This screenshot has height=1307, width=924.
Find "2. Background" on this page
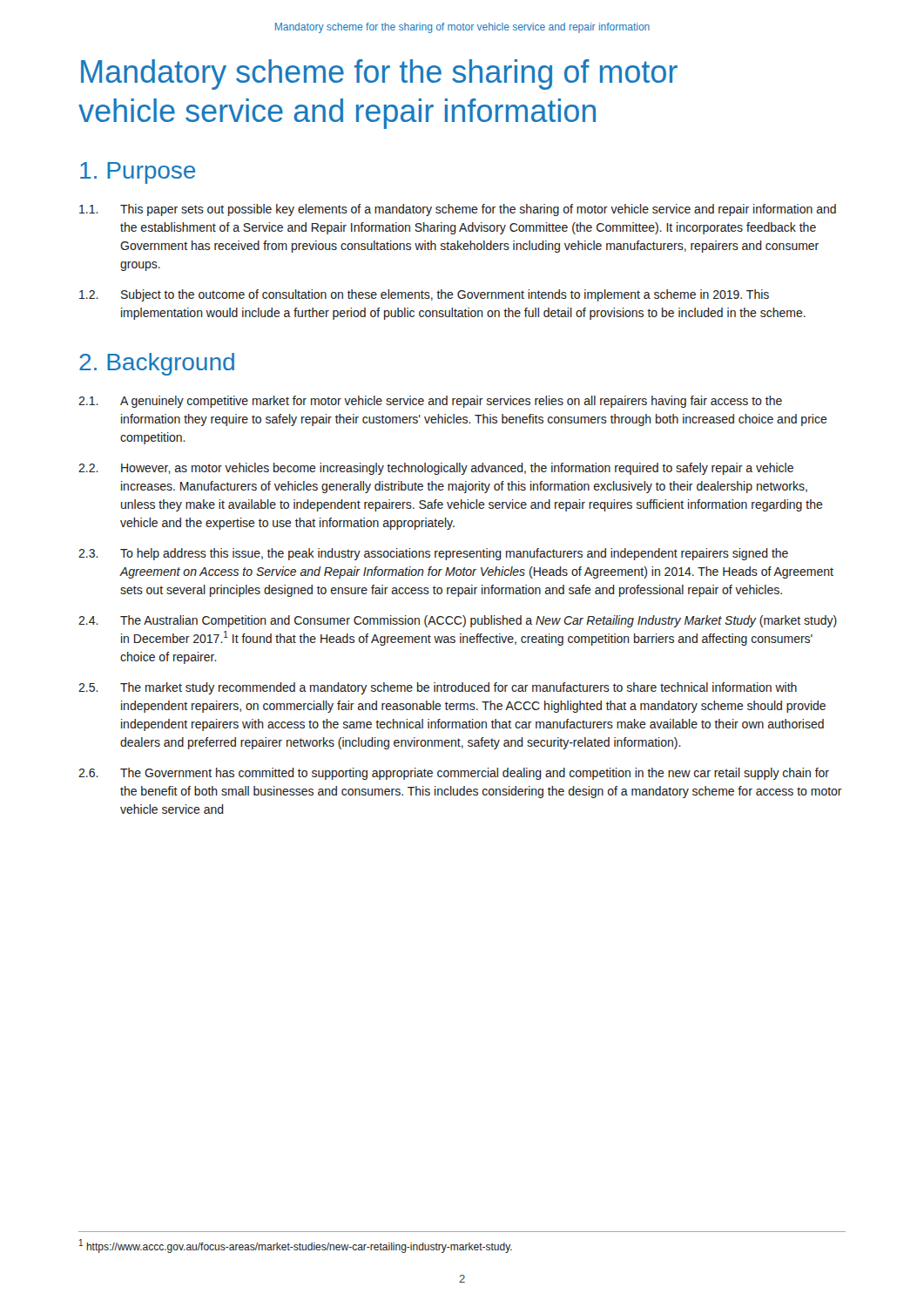click(157, 362)
